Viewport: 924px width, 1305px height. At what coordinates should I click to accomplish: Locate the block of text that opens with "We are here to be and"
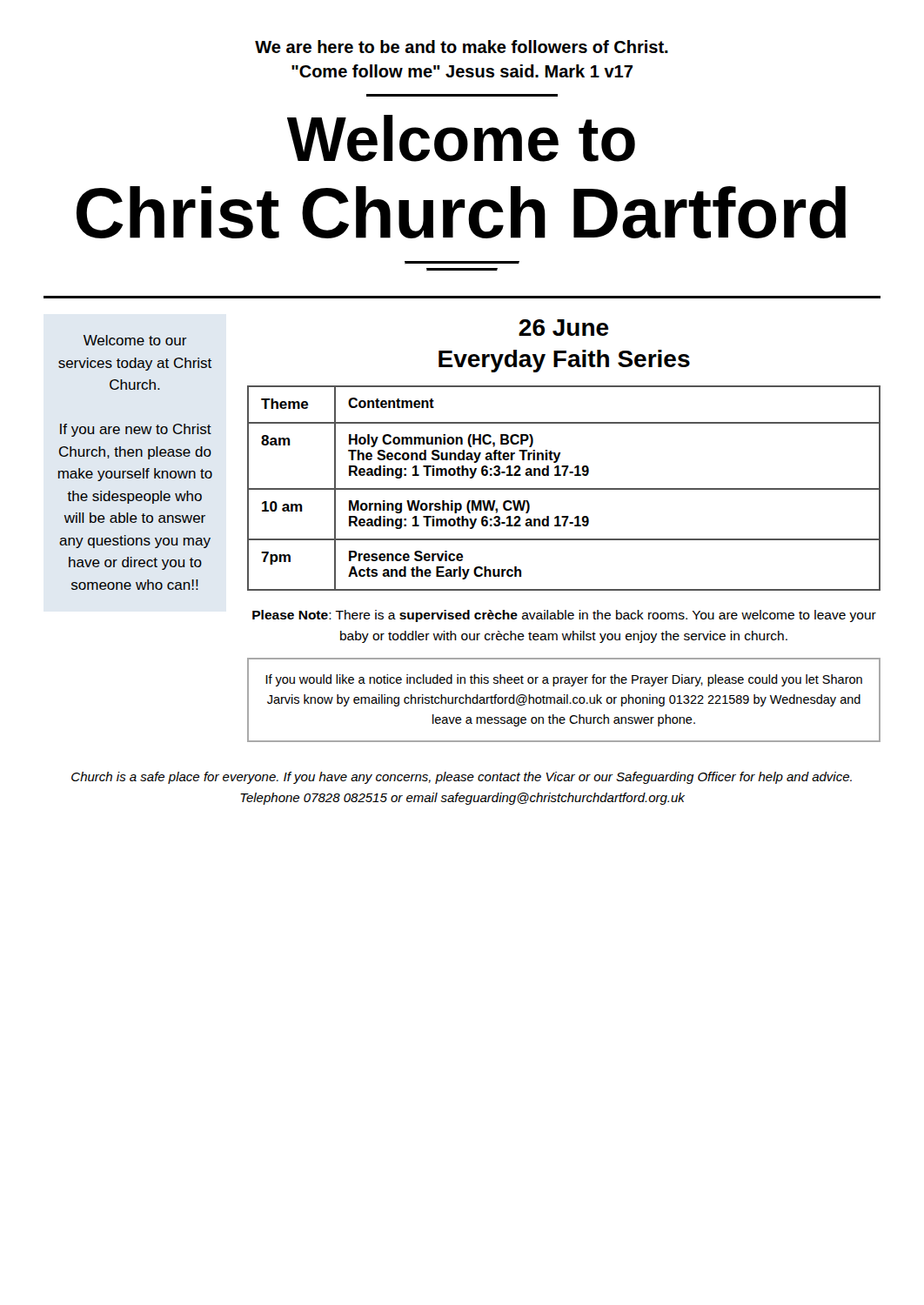[462, 59]
